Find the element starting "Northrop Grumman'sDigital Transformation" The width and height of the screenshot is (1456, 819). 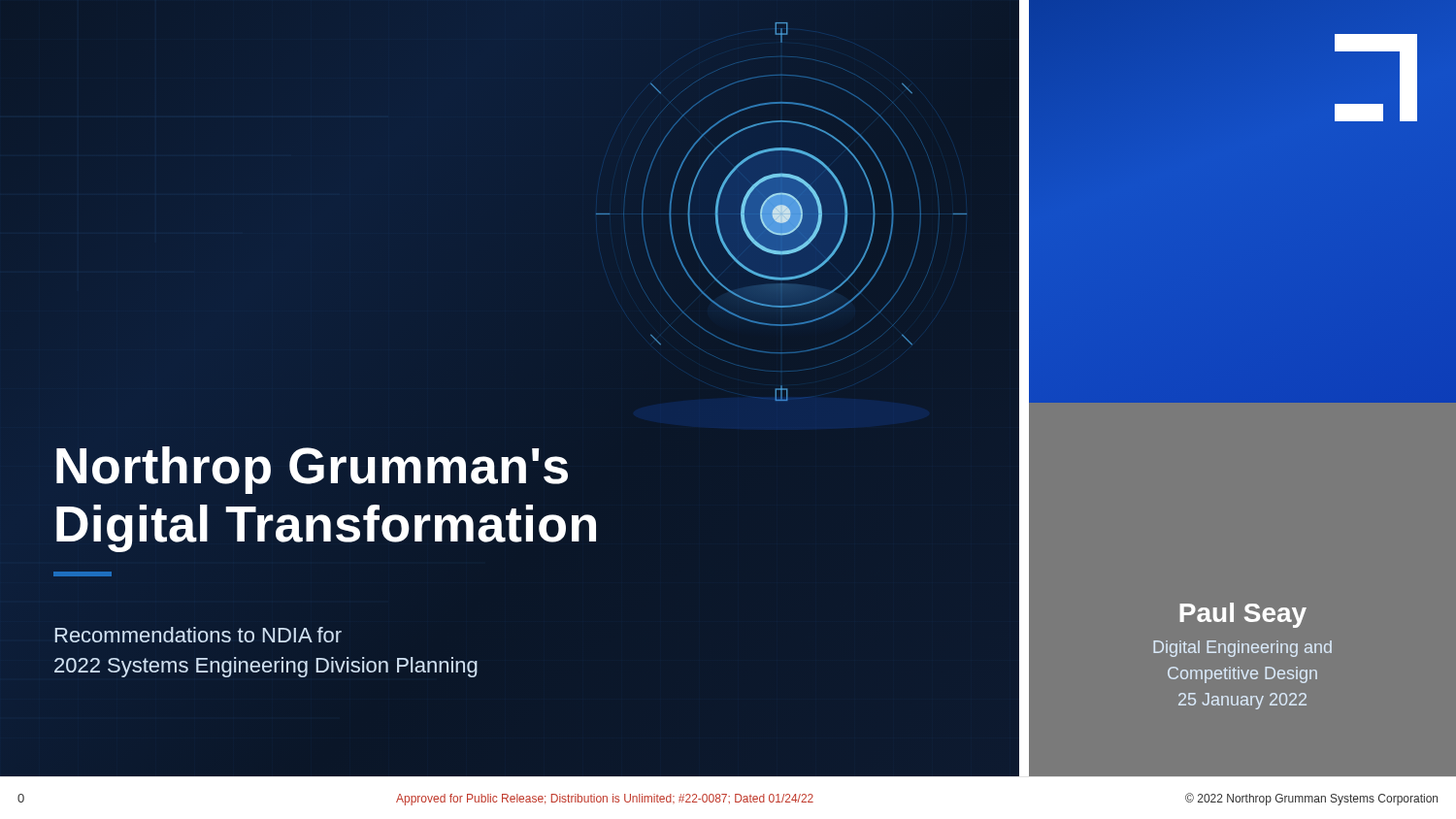point(354,507)
